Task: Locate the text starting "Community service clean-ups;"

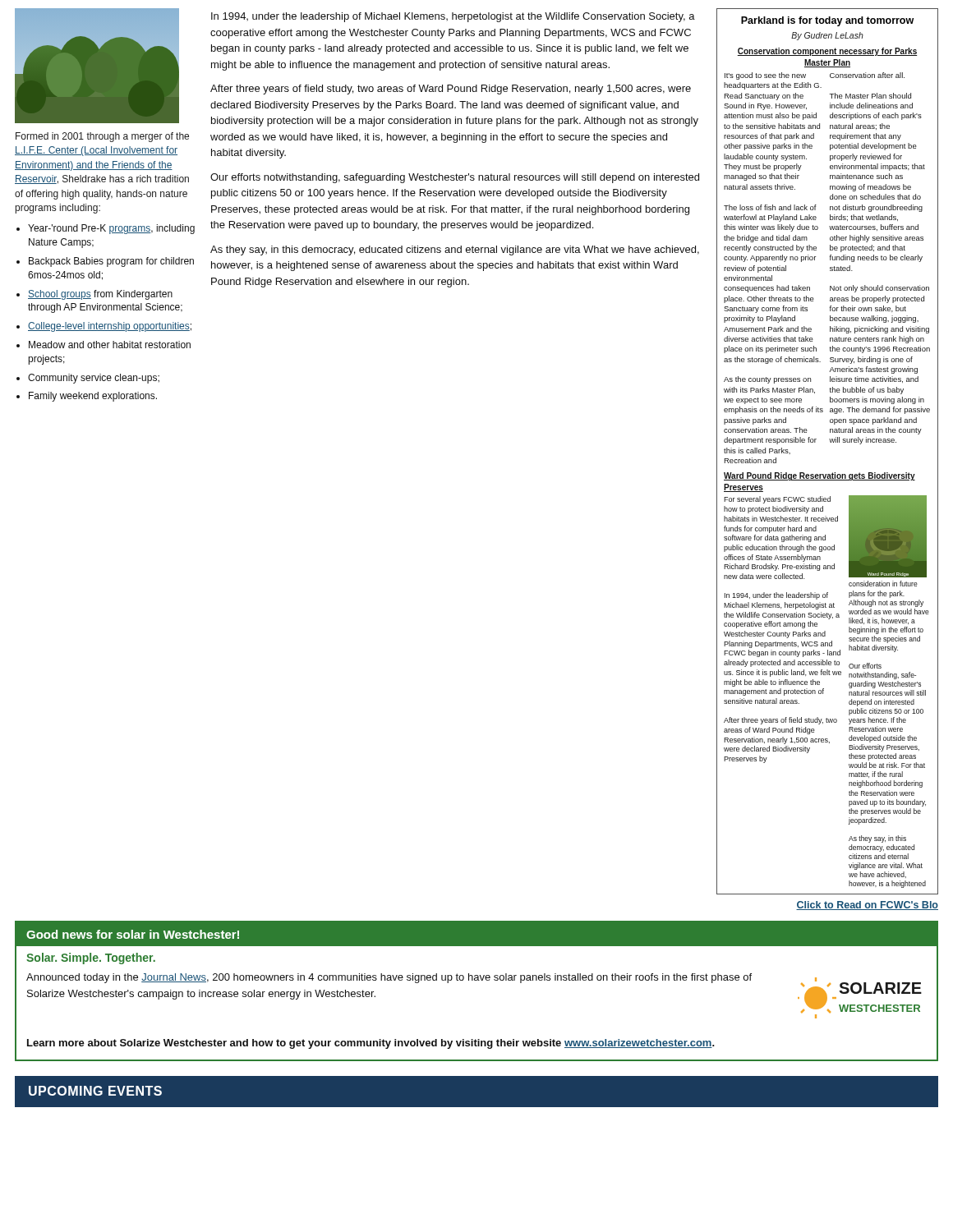Action: click(94, 377)
